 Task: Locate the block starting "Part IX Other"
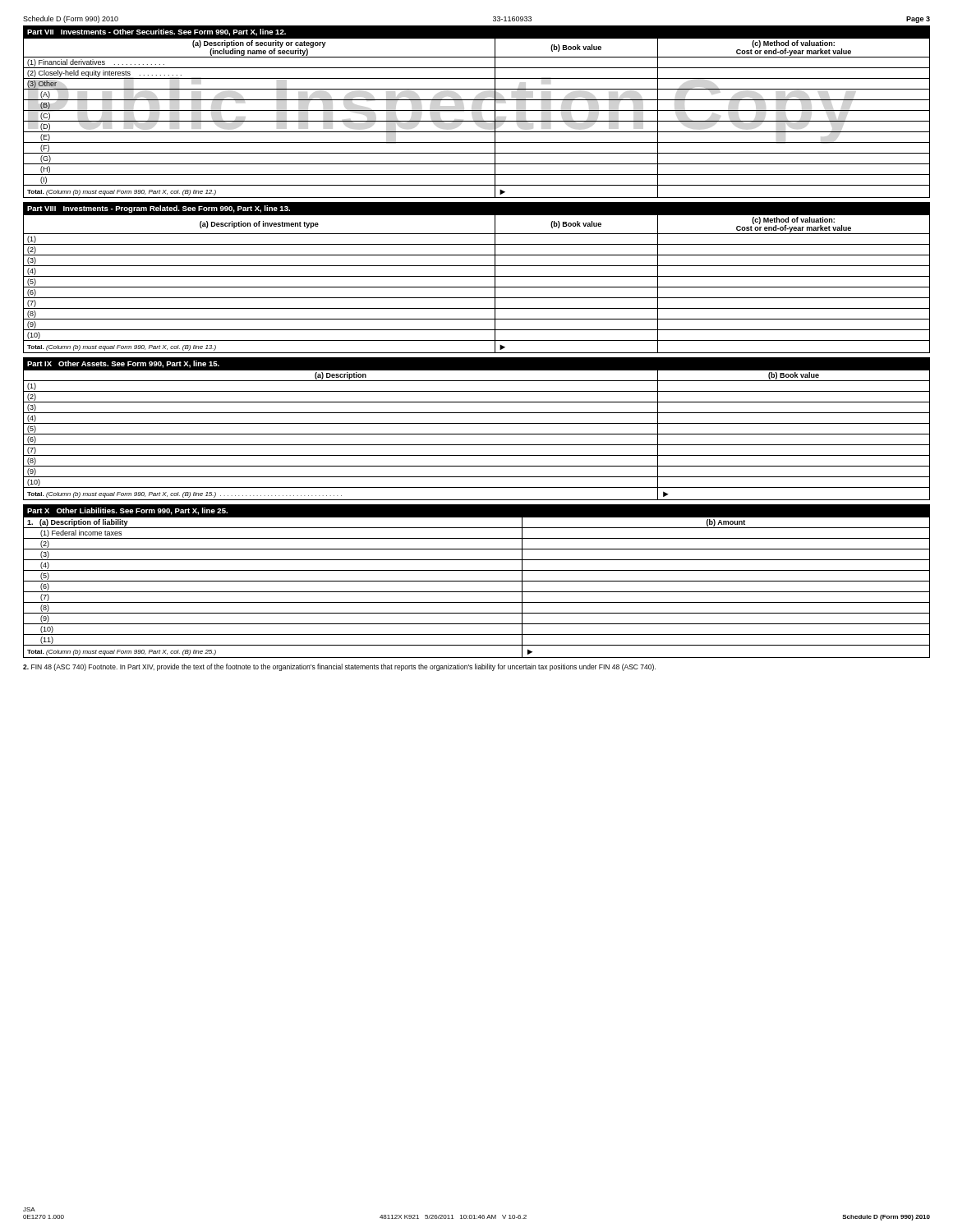coord(123,363)
